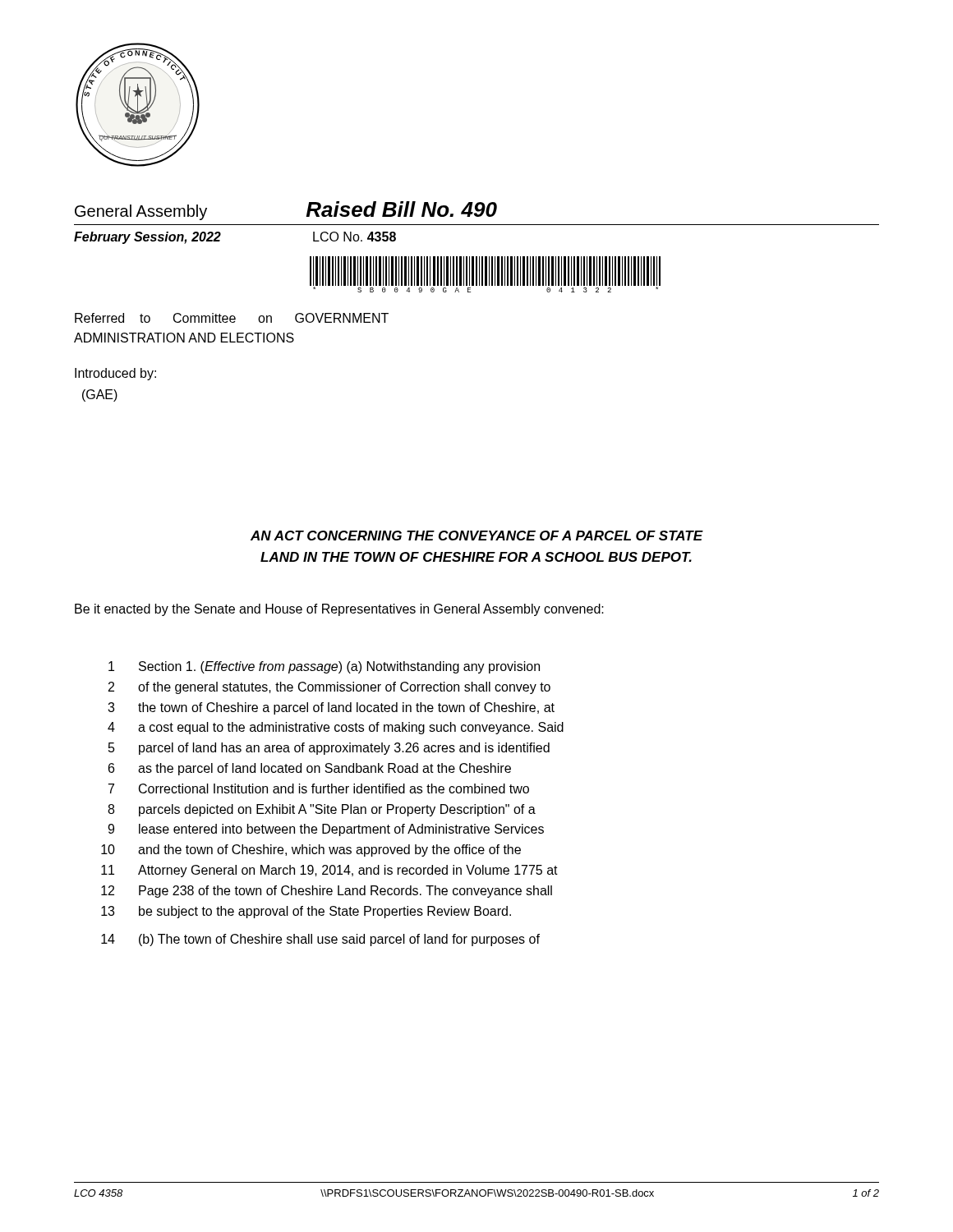Navigate to the region starting "LCO No. 4358"
Image resolution: width=953 pixels, height=1232 pixels.
[x=354, y=237]
